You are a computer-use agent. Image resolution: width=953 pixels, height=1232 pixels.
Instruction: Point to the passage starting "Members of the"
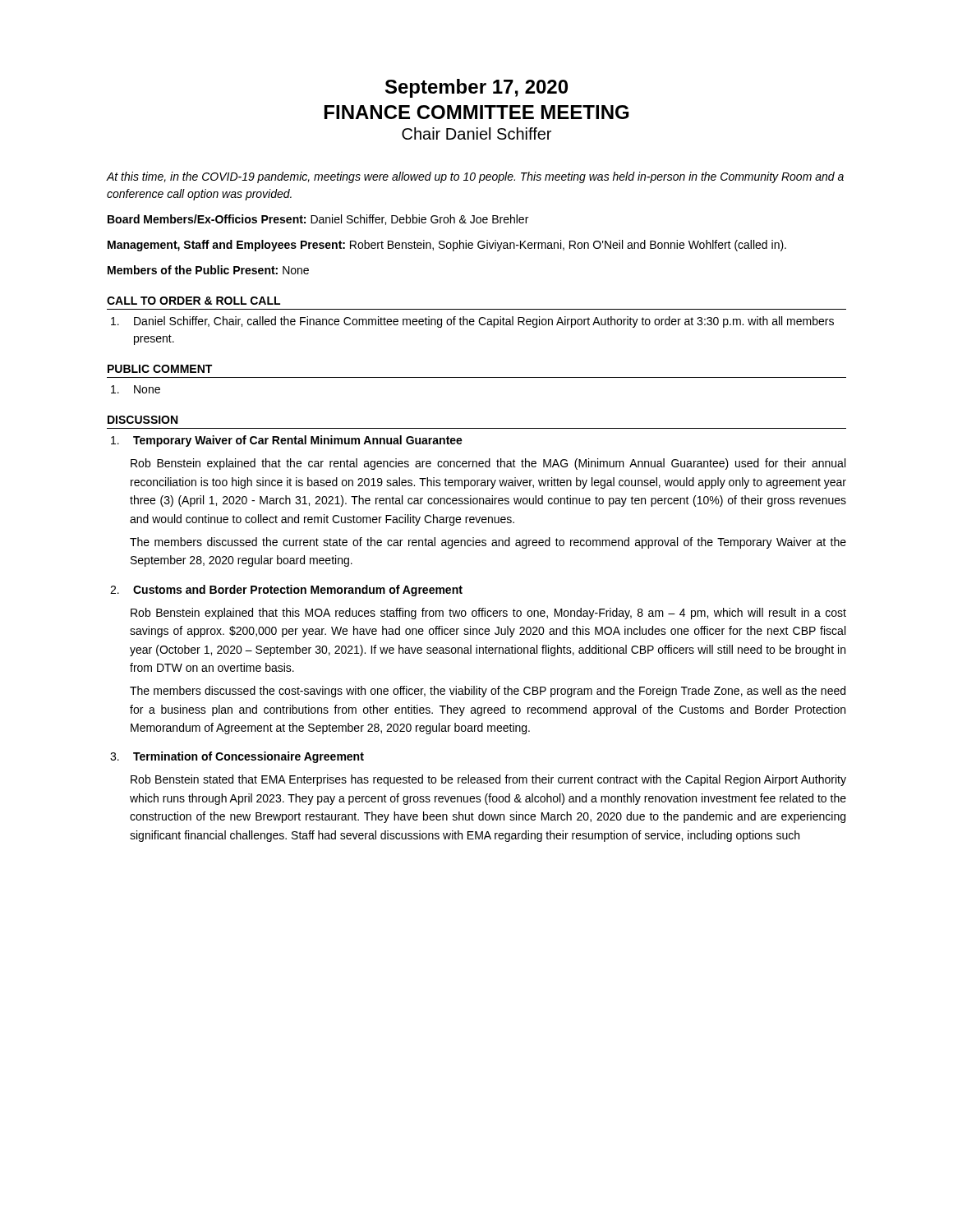(x=208, y=270)
